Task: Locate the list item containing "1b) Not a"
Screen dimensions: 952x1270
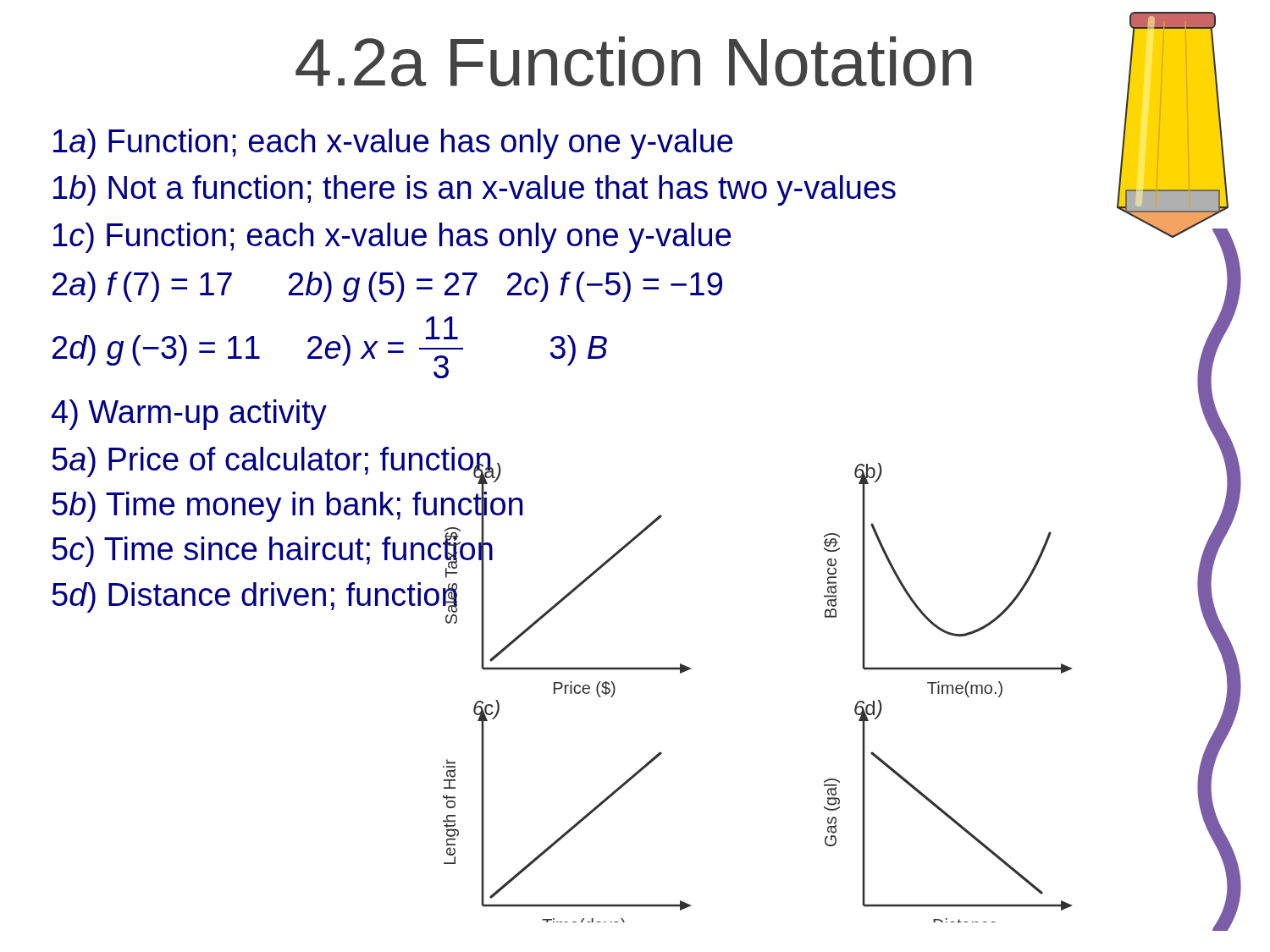Action: (x=474, y=188)
